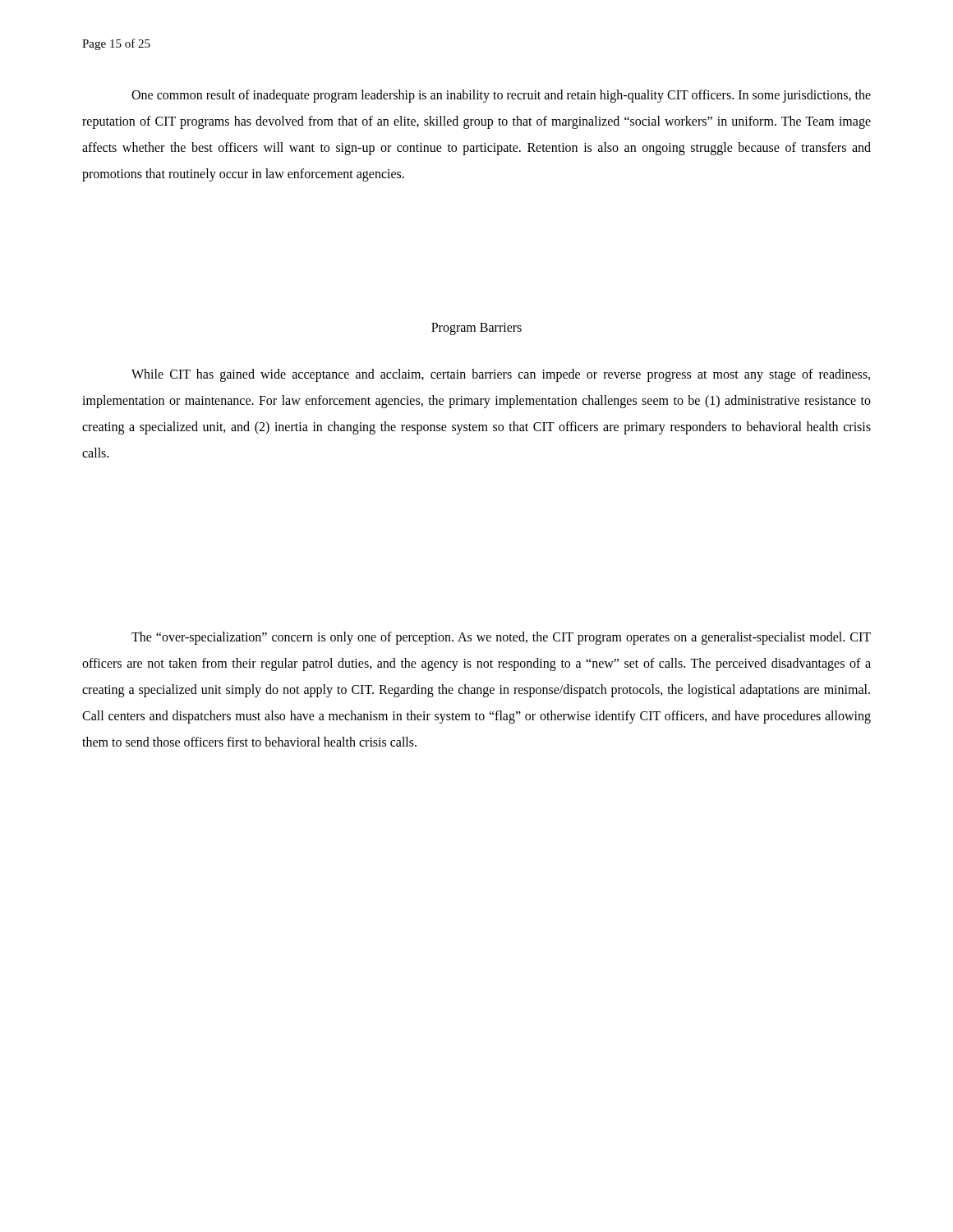
Task: Point to the block starting "While CIT has gained wide acceptance and acclaim,"
Action: tap(476, 414)
